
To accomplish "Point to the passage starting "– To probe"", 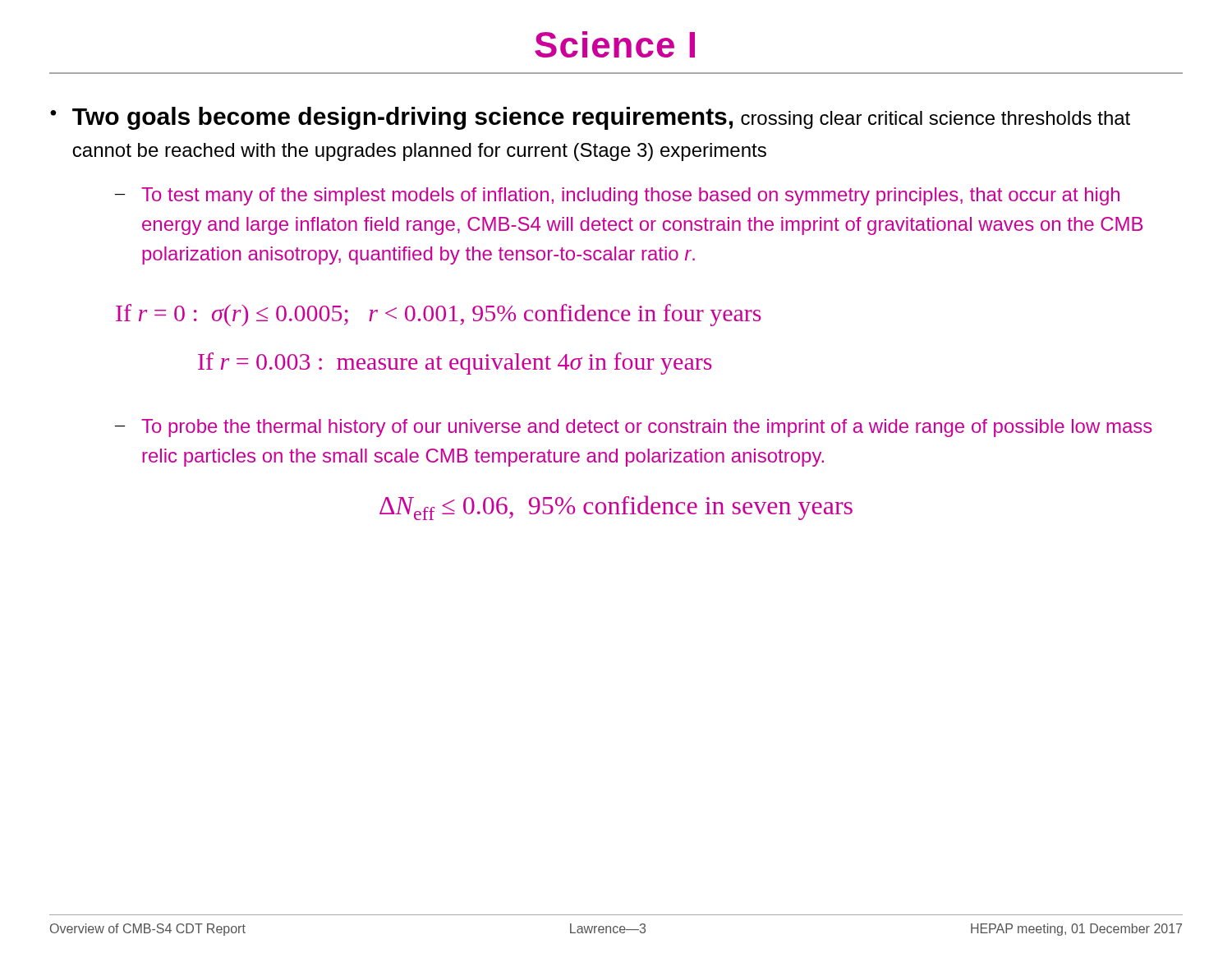I will tap(649, 441).
